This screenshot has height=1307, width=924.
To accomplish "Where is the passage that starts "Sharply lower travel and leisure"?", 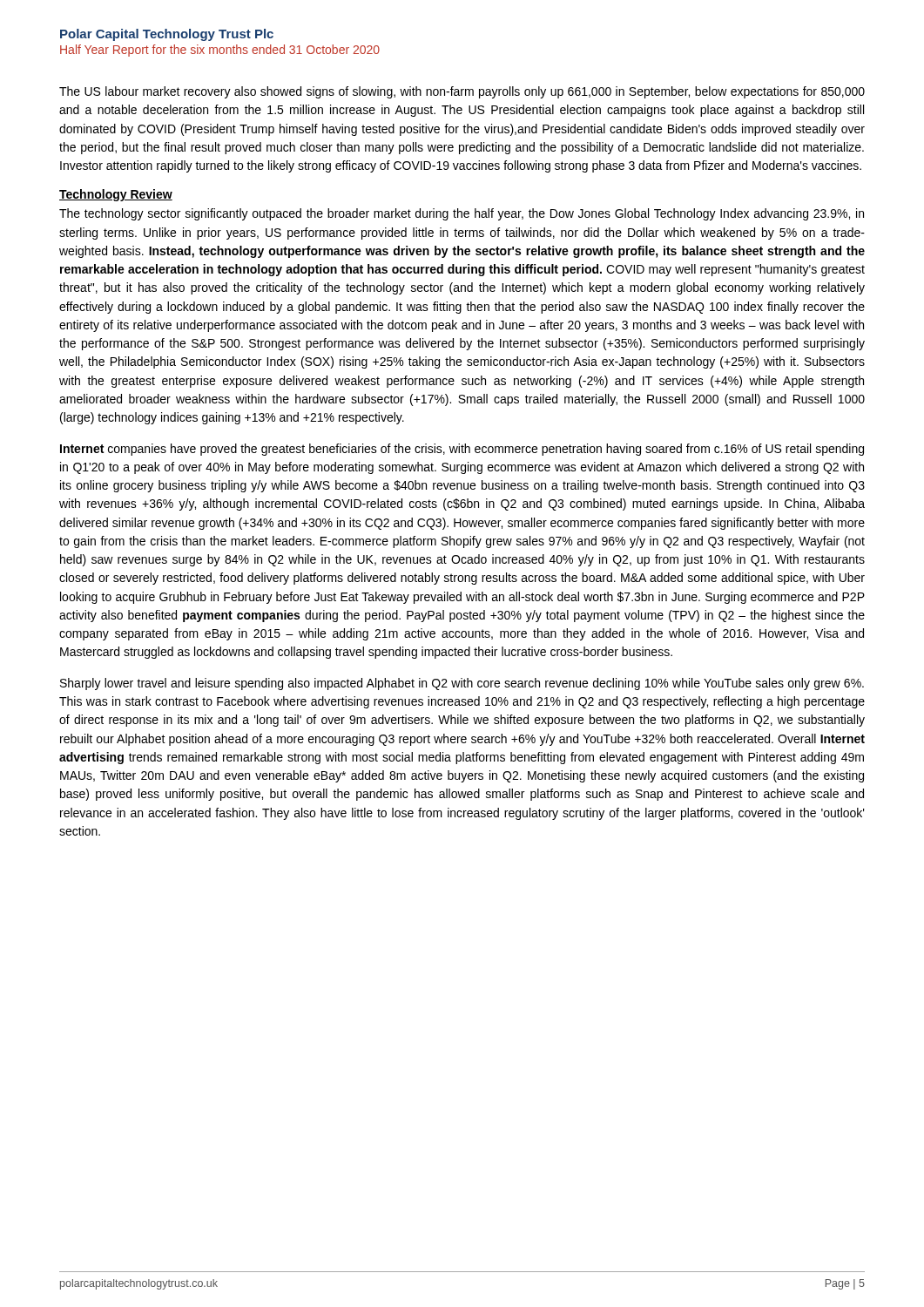I will pos(462,757).
